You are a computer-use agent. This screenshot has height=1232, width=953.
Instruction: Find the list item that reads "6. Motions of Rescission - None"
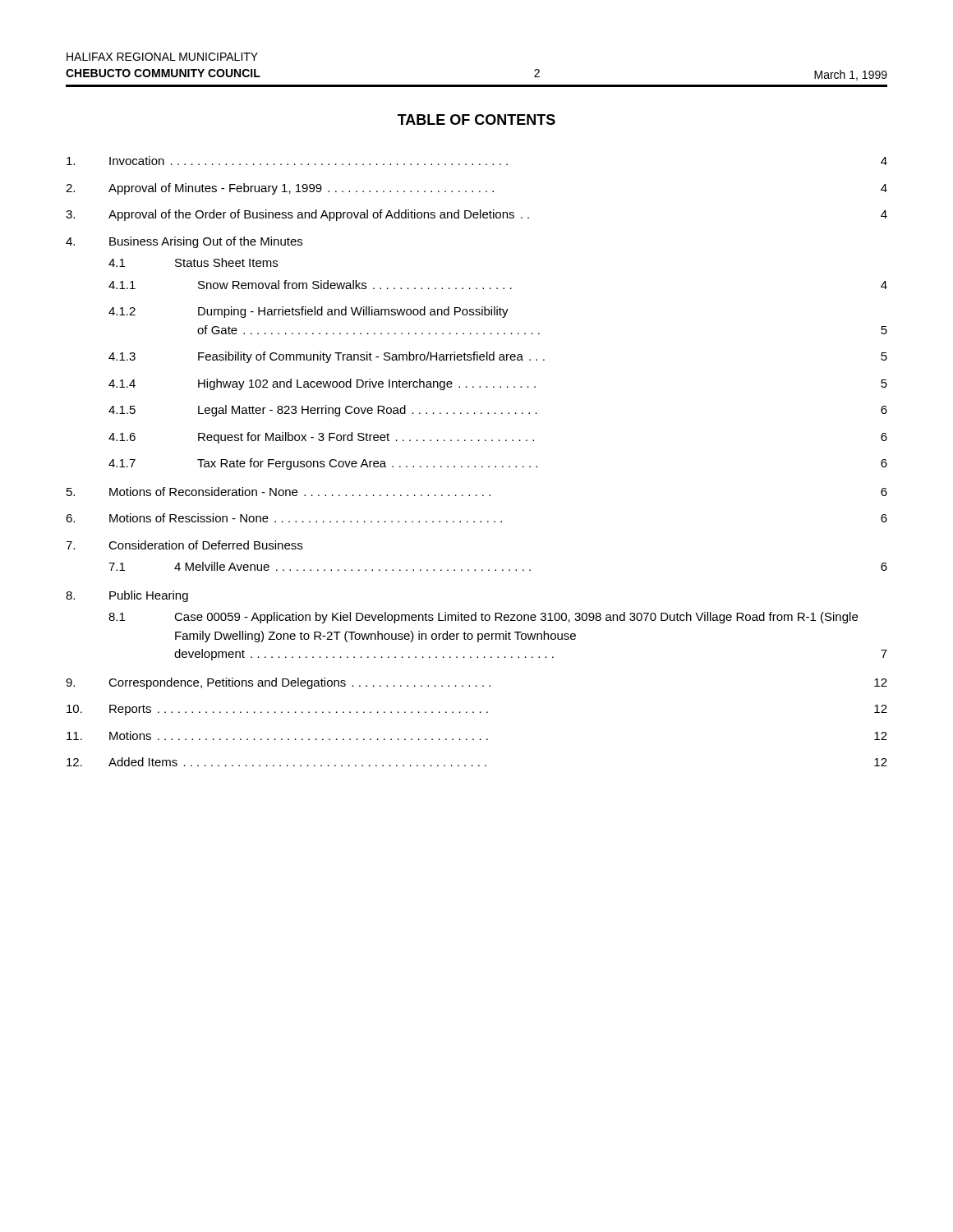(x=476, y=519)
